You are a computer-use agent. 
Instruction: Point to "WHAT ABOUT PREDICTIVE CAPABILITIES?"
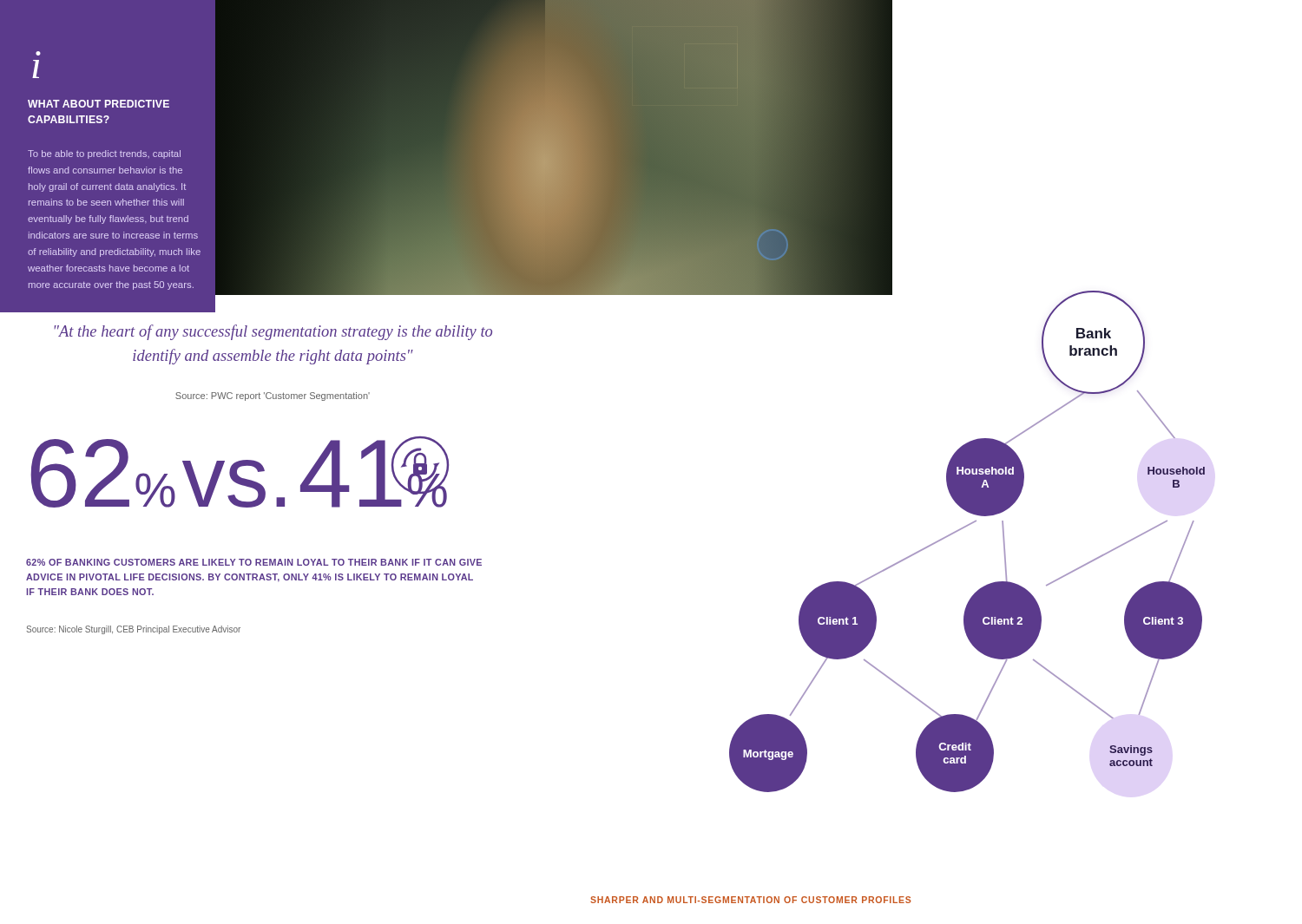click(x=99, y=112)
